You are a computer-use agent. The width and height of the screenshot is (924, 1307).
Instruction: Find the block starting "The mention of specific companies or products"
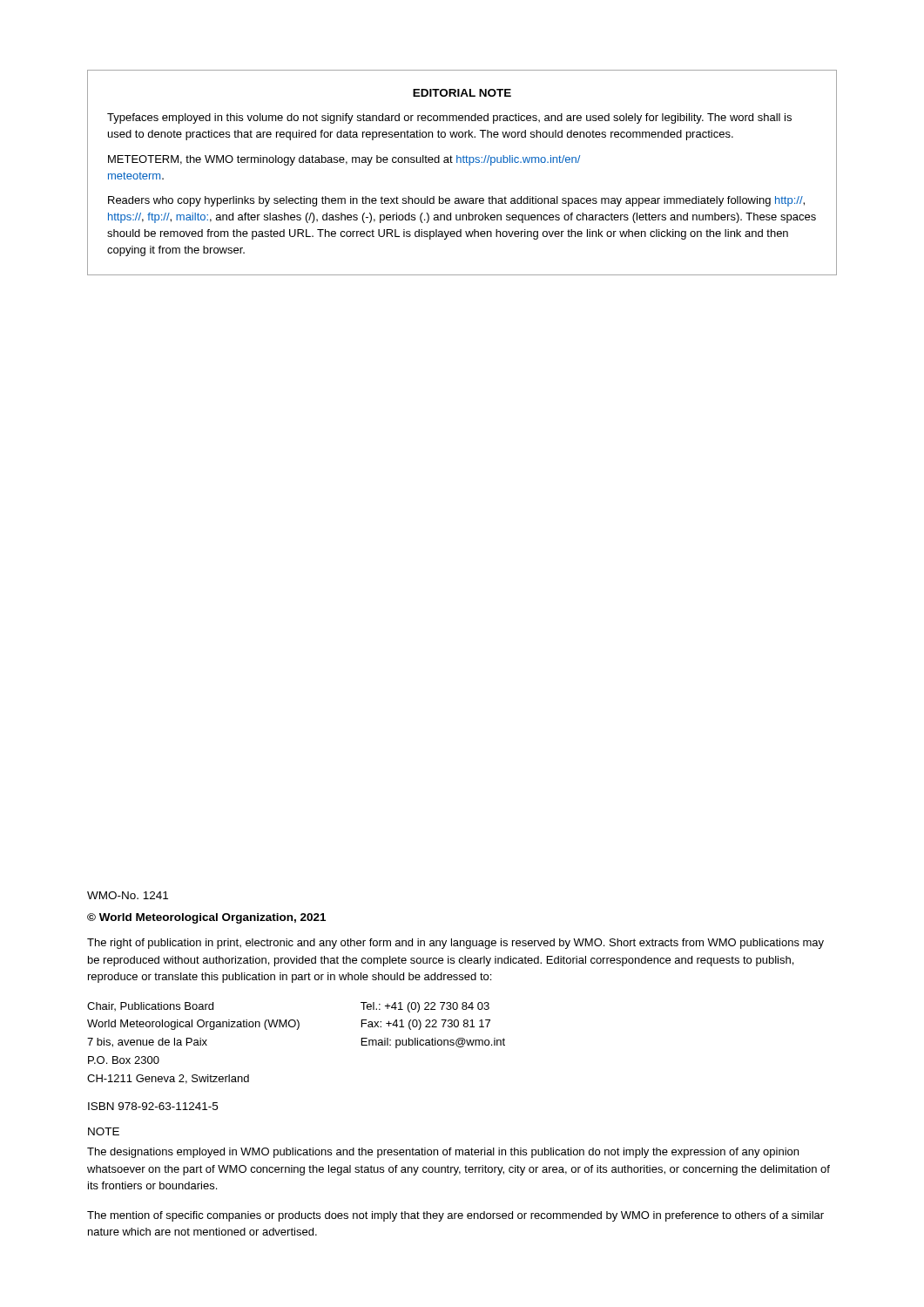pos(456,1224)
